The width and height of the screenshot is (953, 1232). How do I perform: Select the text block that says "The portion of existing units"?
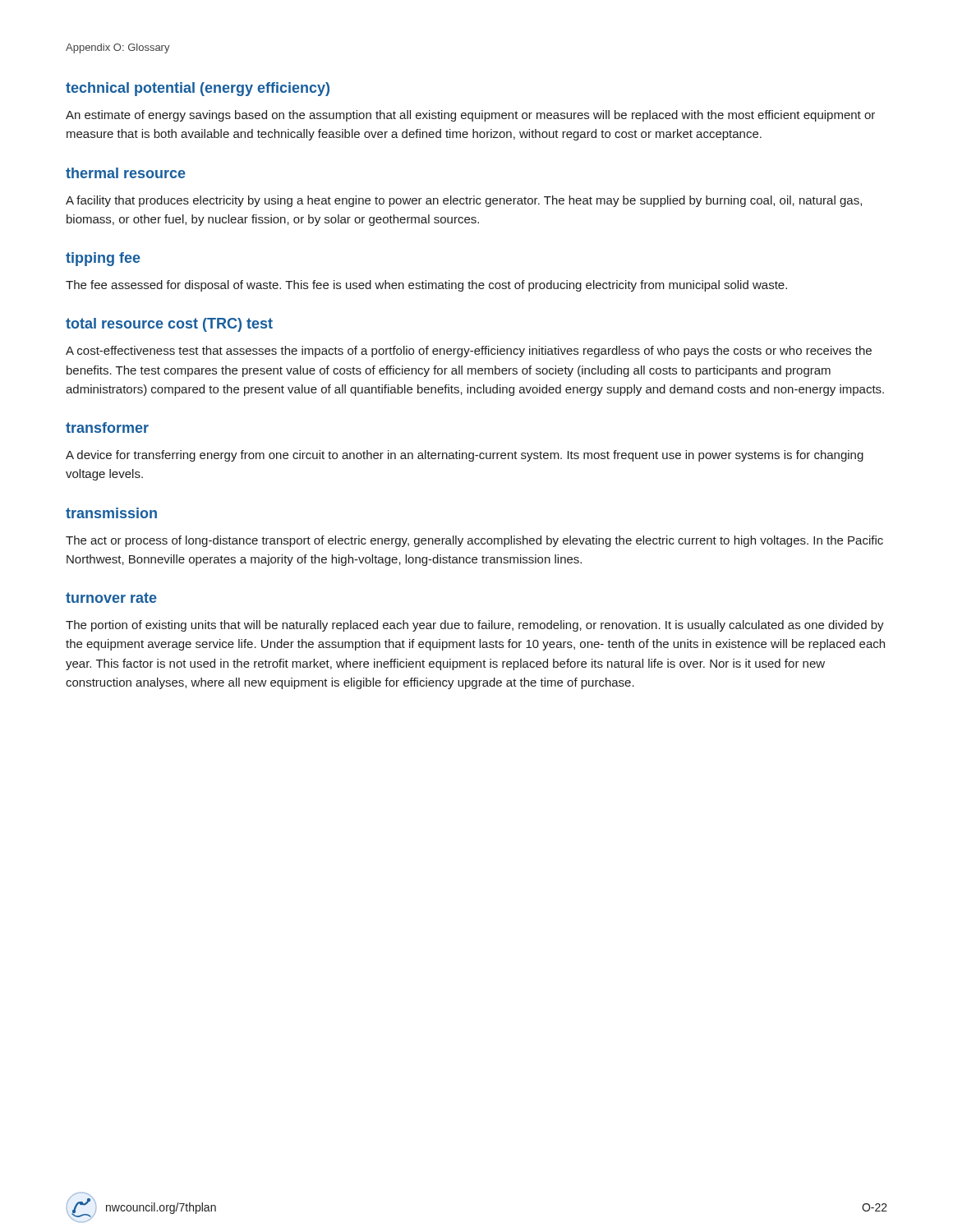[476, 653]
